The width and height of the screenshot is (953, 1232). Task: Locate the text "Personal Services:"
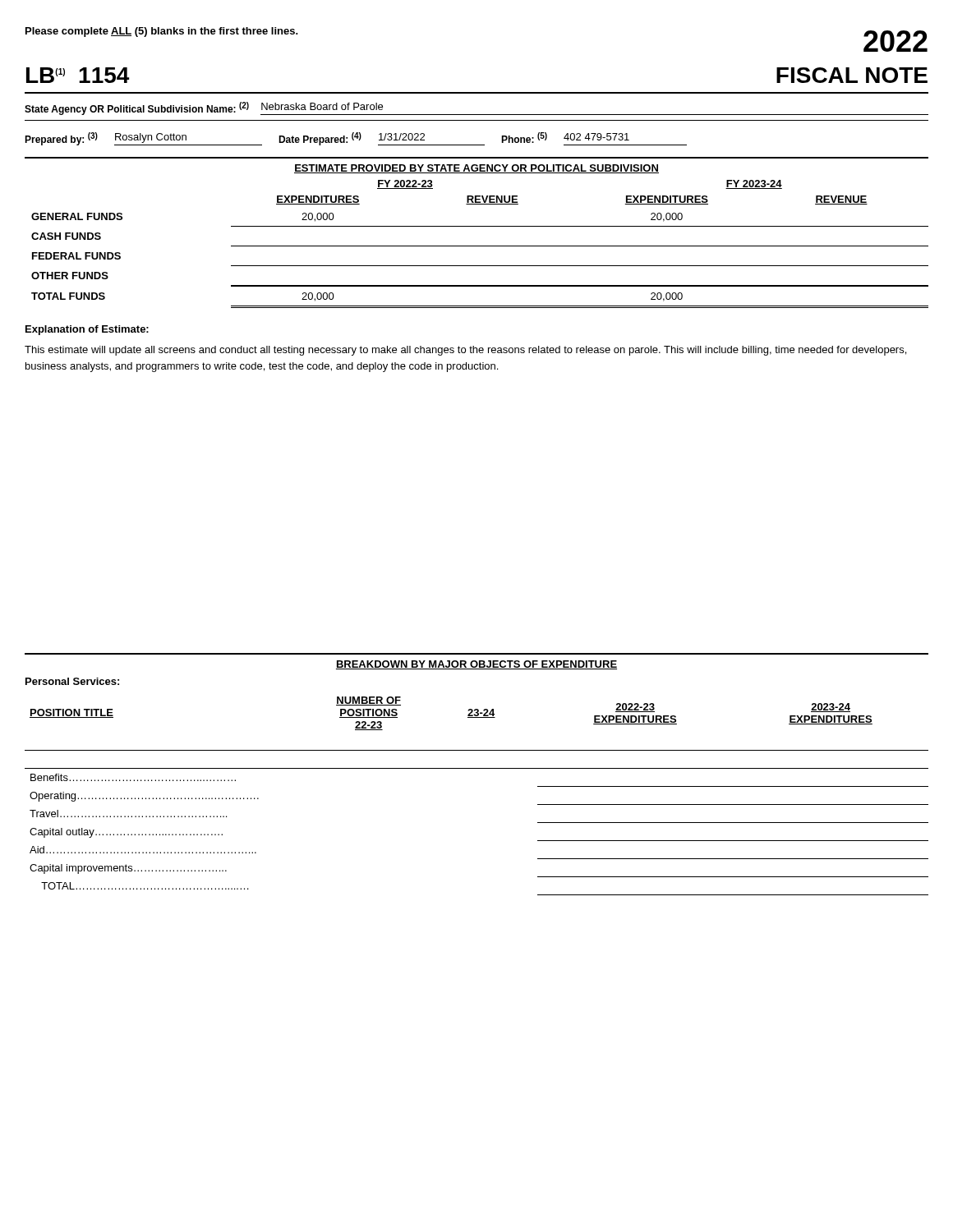coord(72,681)
